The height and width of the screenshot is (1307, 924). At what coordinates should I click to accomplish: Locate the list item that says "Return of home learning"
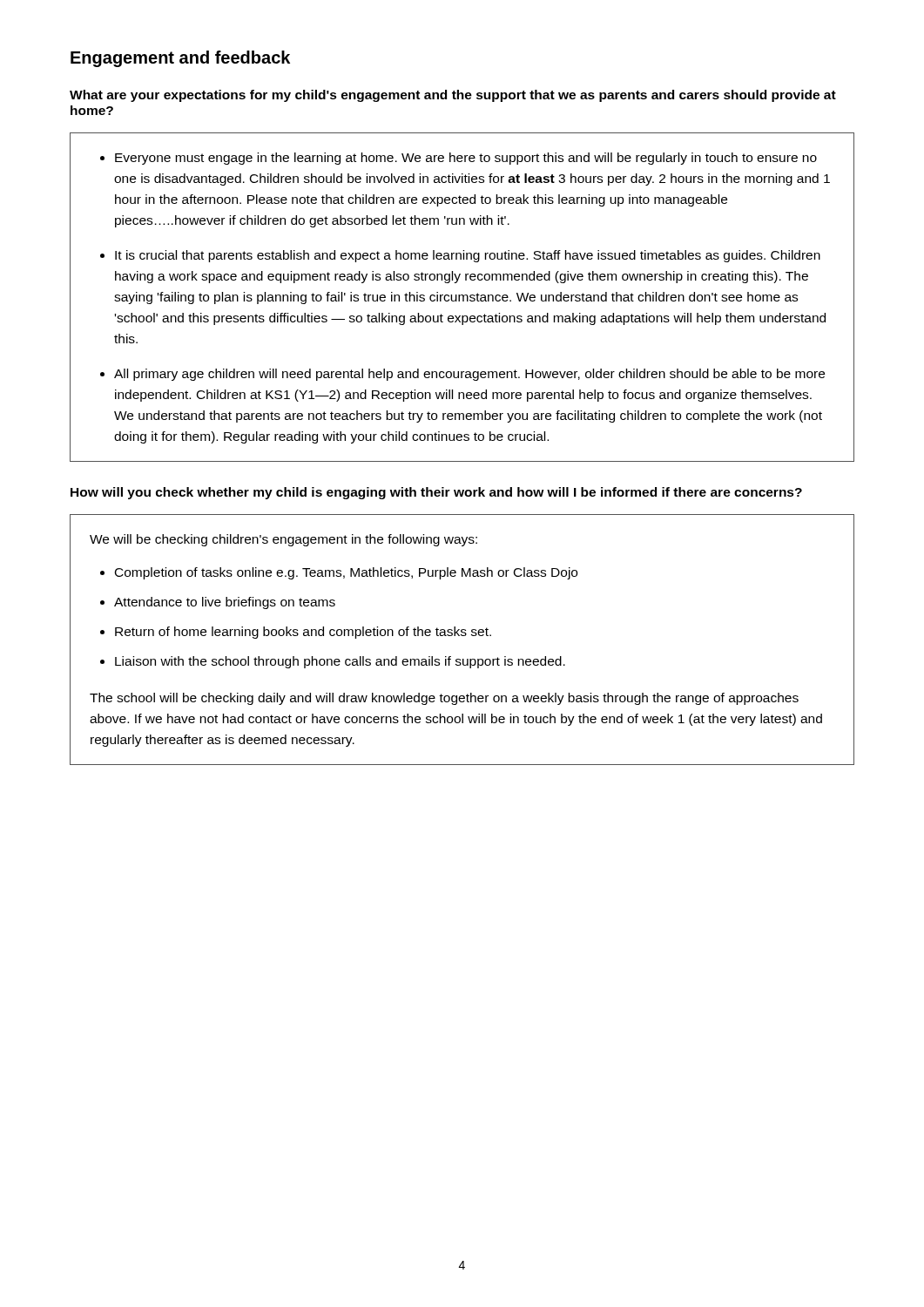(x=303, y=631)
